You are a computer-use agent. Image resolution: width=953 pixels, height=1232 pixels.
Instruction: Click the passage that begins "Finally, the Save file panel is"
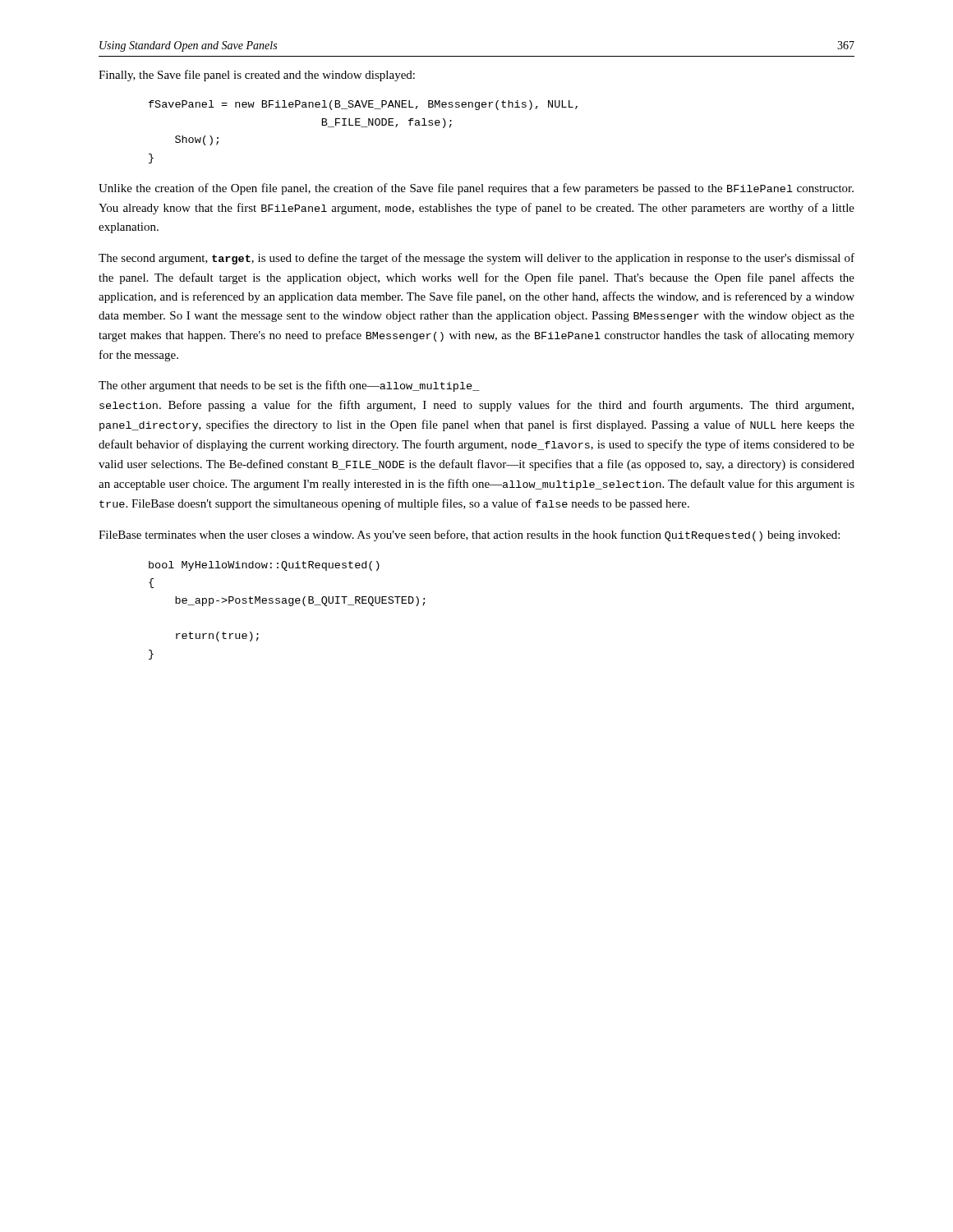point(257,75)
